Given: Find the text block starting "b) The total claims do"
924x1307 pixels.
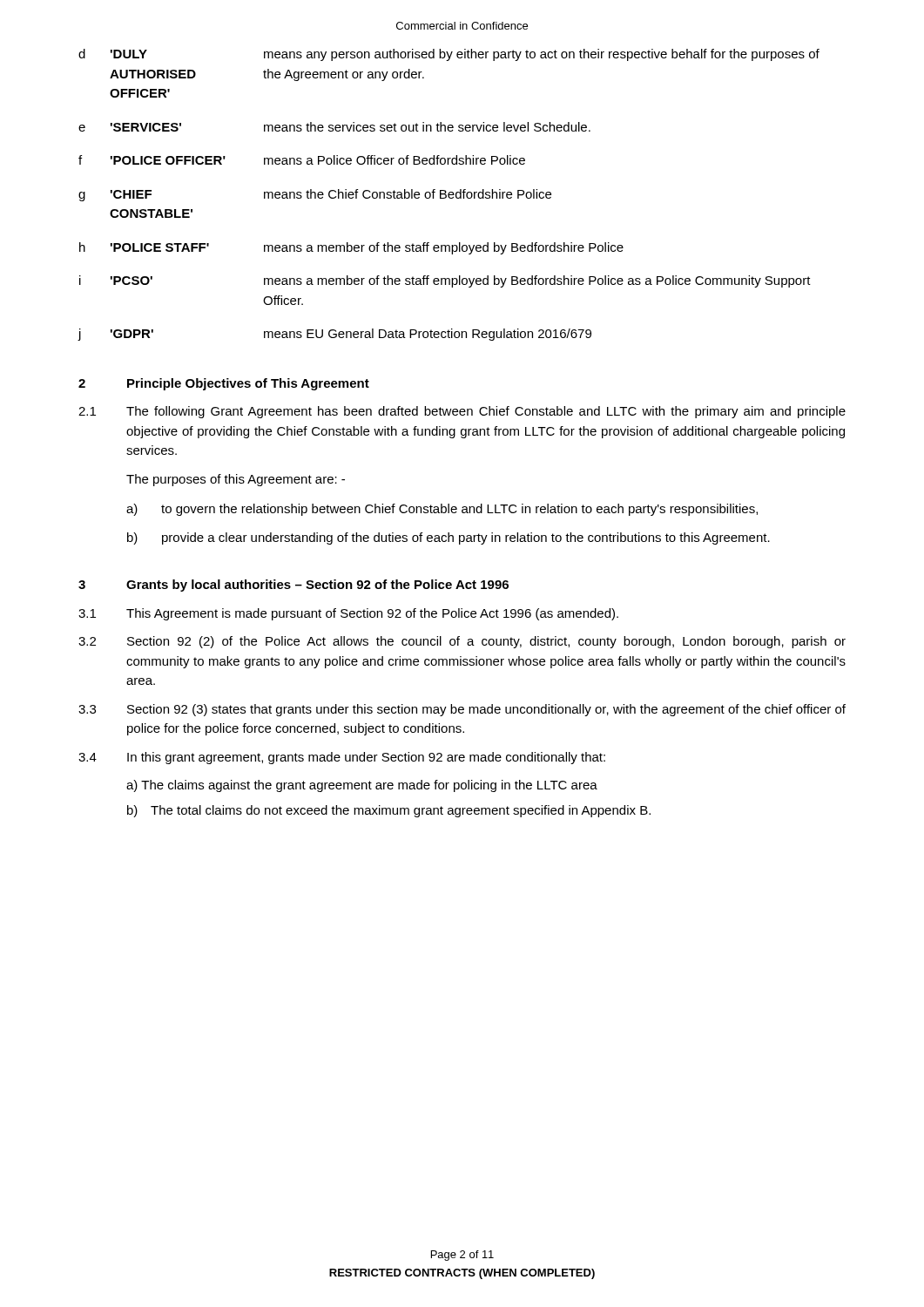Looking at the screenshot, I should pyautogui.click(x=389, y=810).
